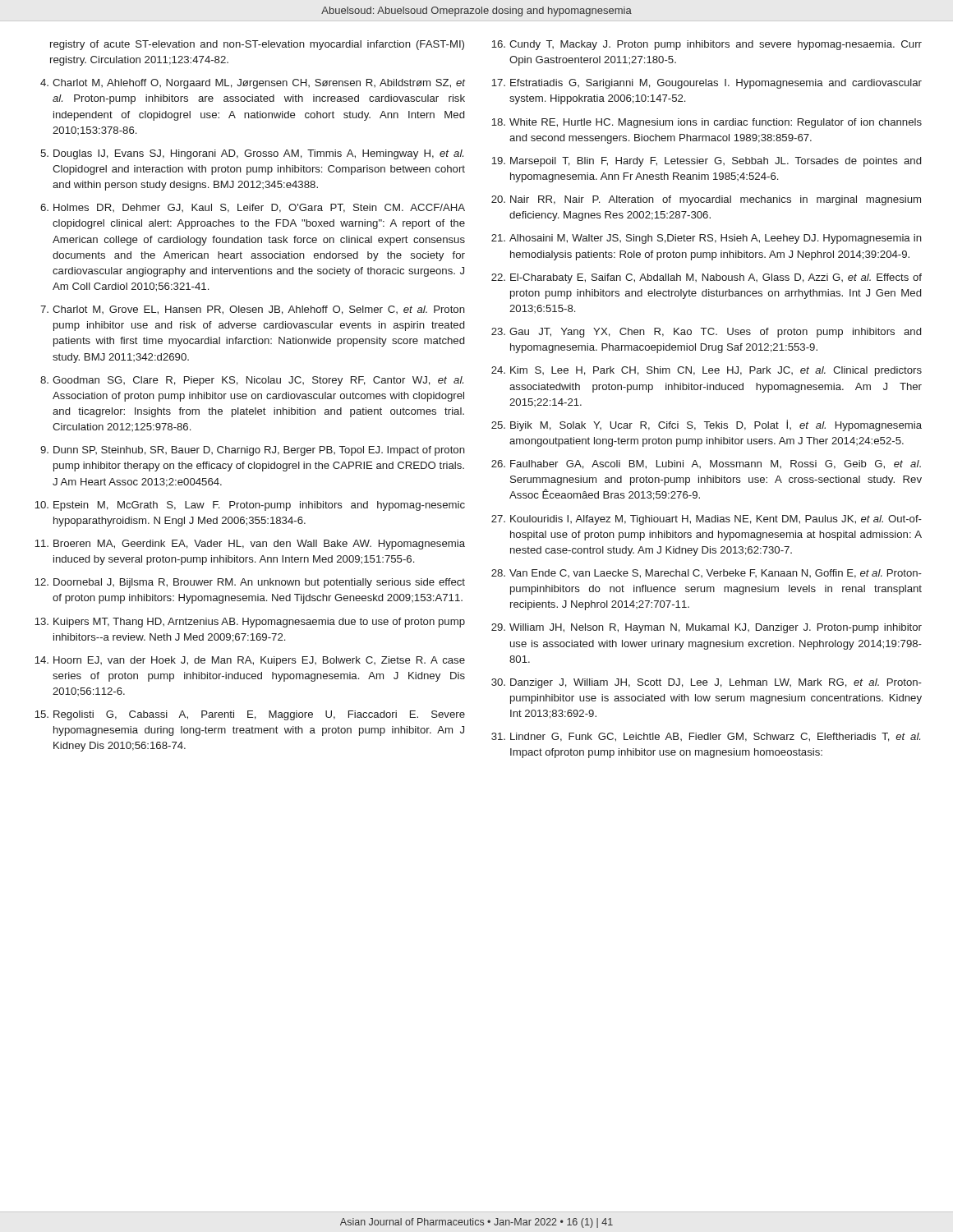This screenshot has height=1232, width=953.
Task: Select the block starting "24. Kim S, Lee H, Park"
Action: point(705,386)
